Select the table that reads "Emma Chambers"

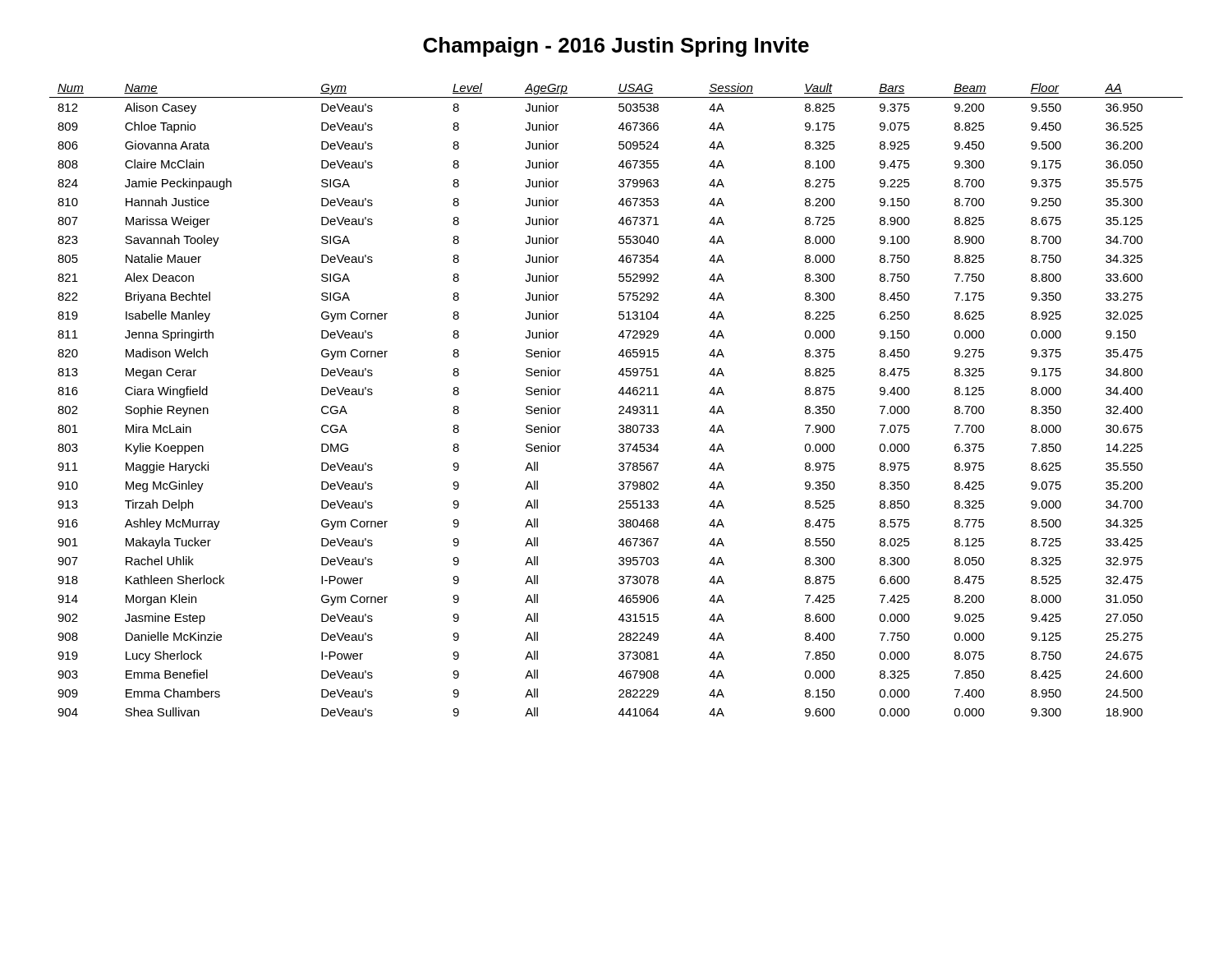pos(616,400)
